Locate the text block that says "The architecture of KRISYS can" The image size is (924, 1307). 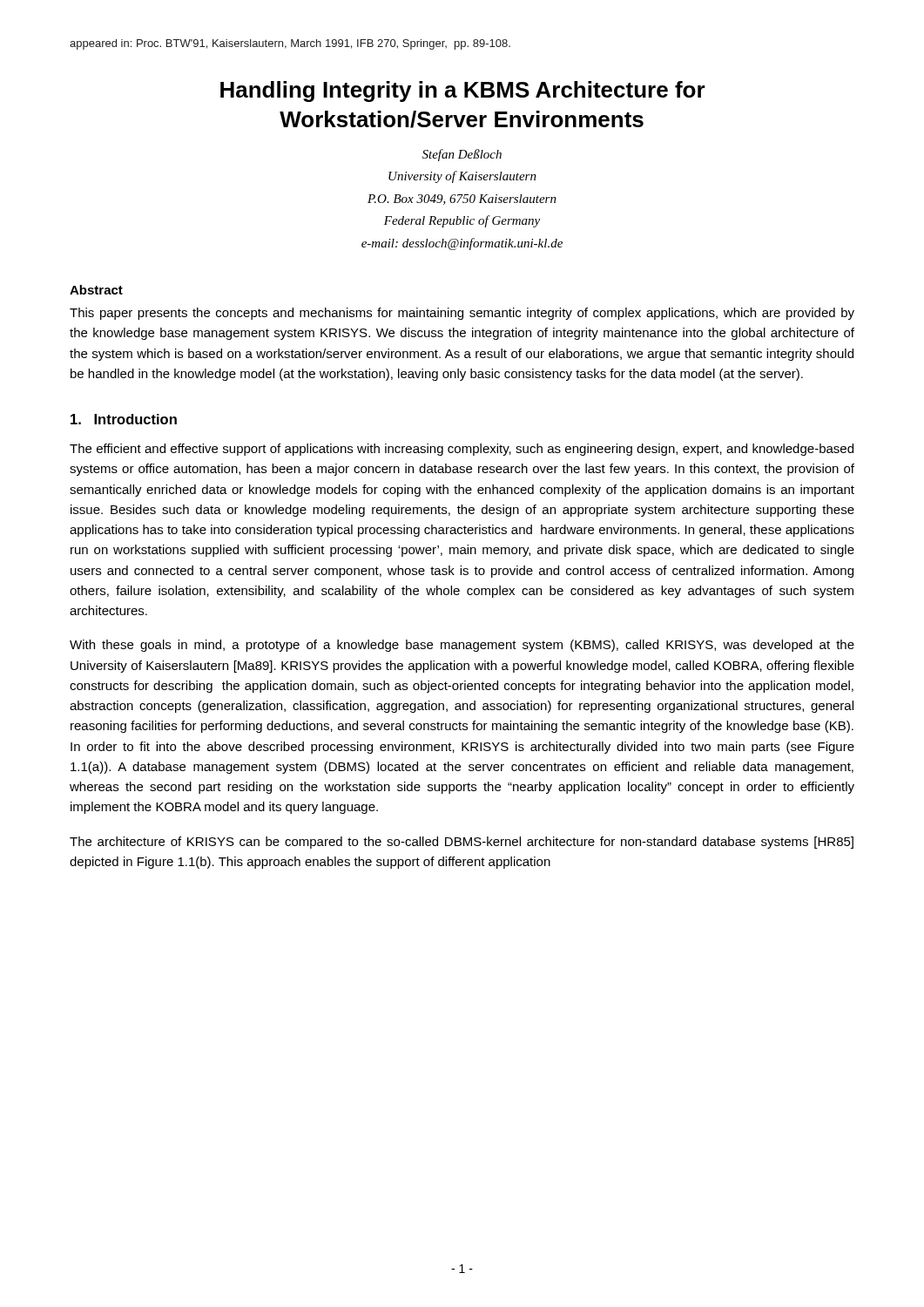pos(462,851)
